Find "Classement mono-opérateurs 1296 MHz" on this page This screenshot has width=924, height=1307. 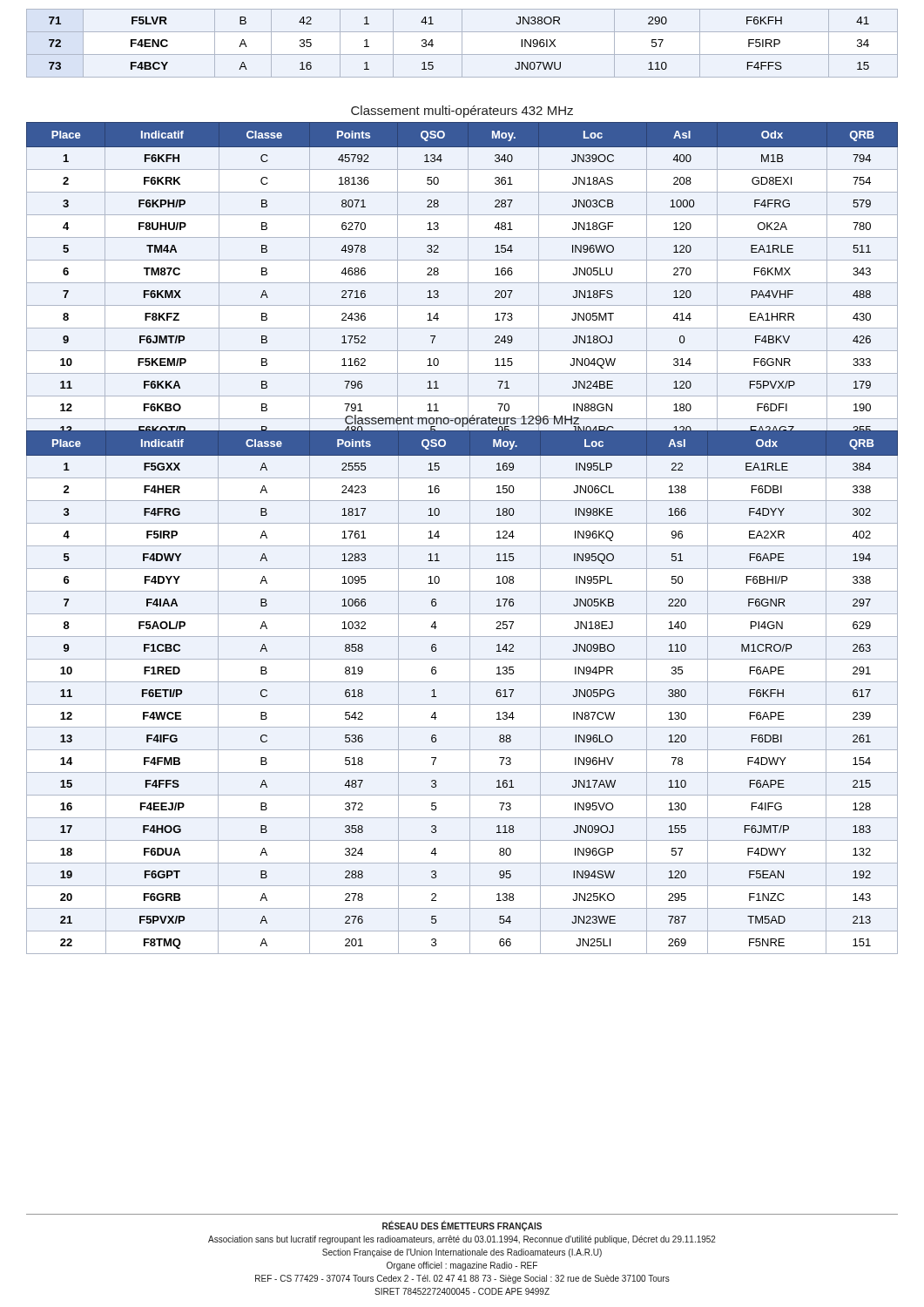[462, 420]
